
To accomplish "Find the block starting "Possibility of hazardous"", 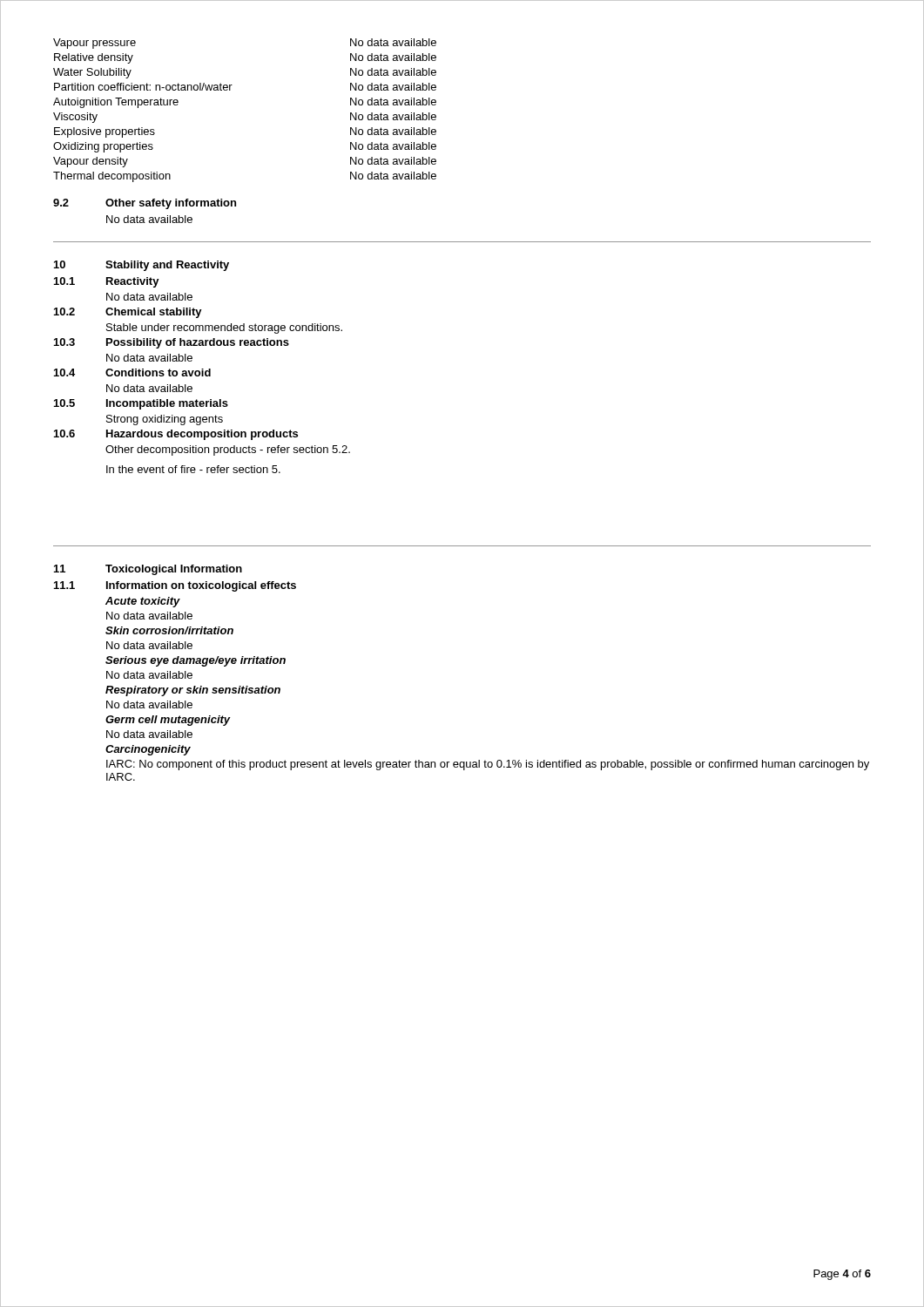I will click(x=197, y=342).
